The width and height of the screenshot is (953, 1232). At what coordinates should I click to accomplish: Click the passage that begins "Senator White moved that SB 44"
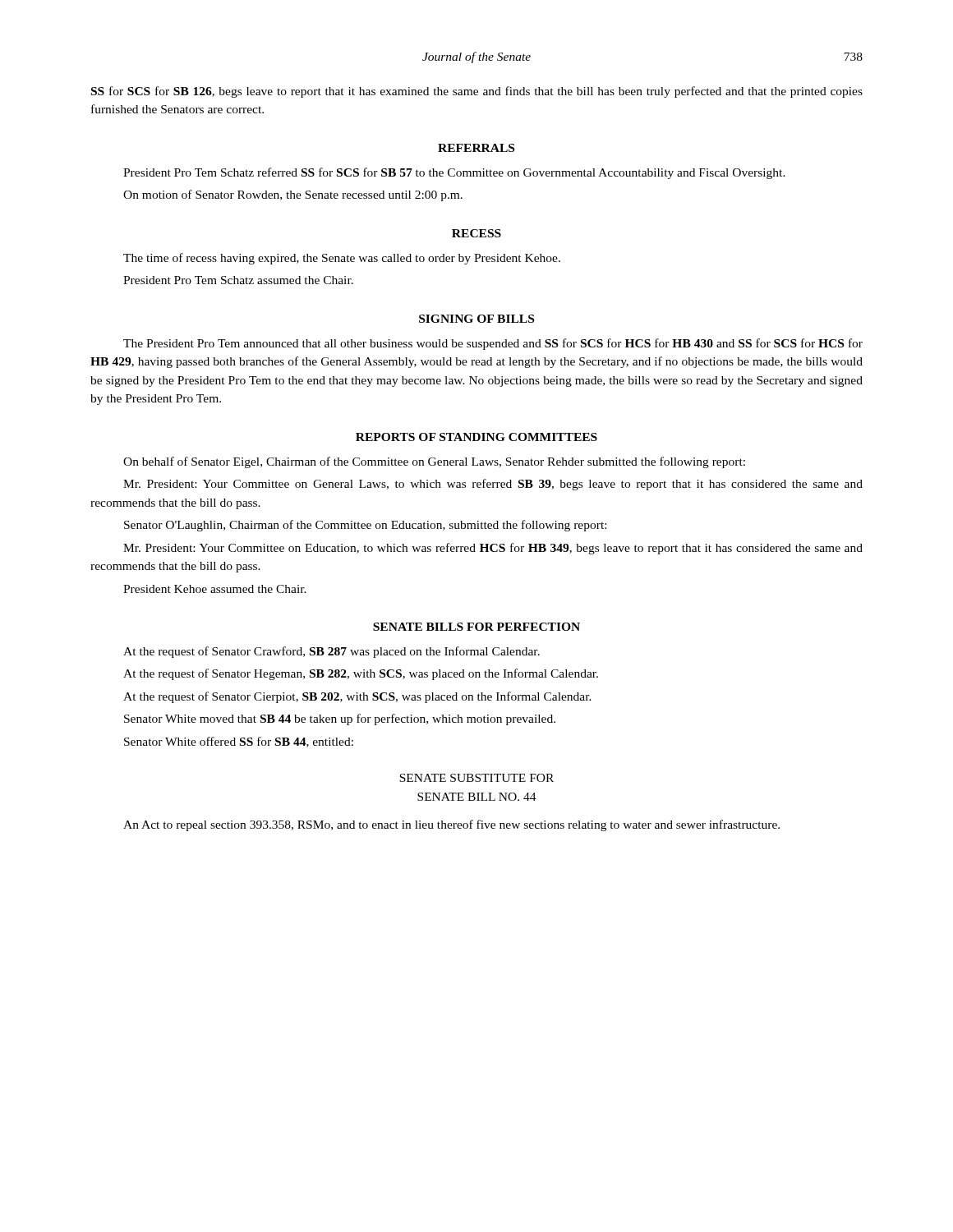[476, 719]
